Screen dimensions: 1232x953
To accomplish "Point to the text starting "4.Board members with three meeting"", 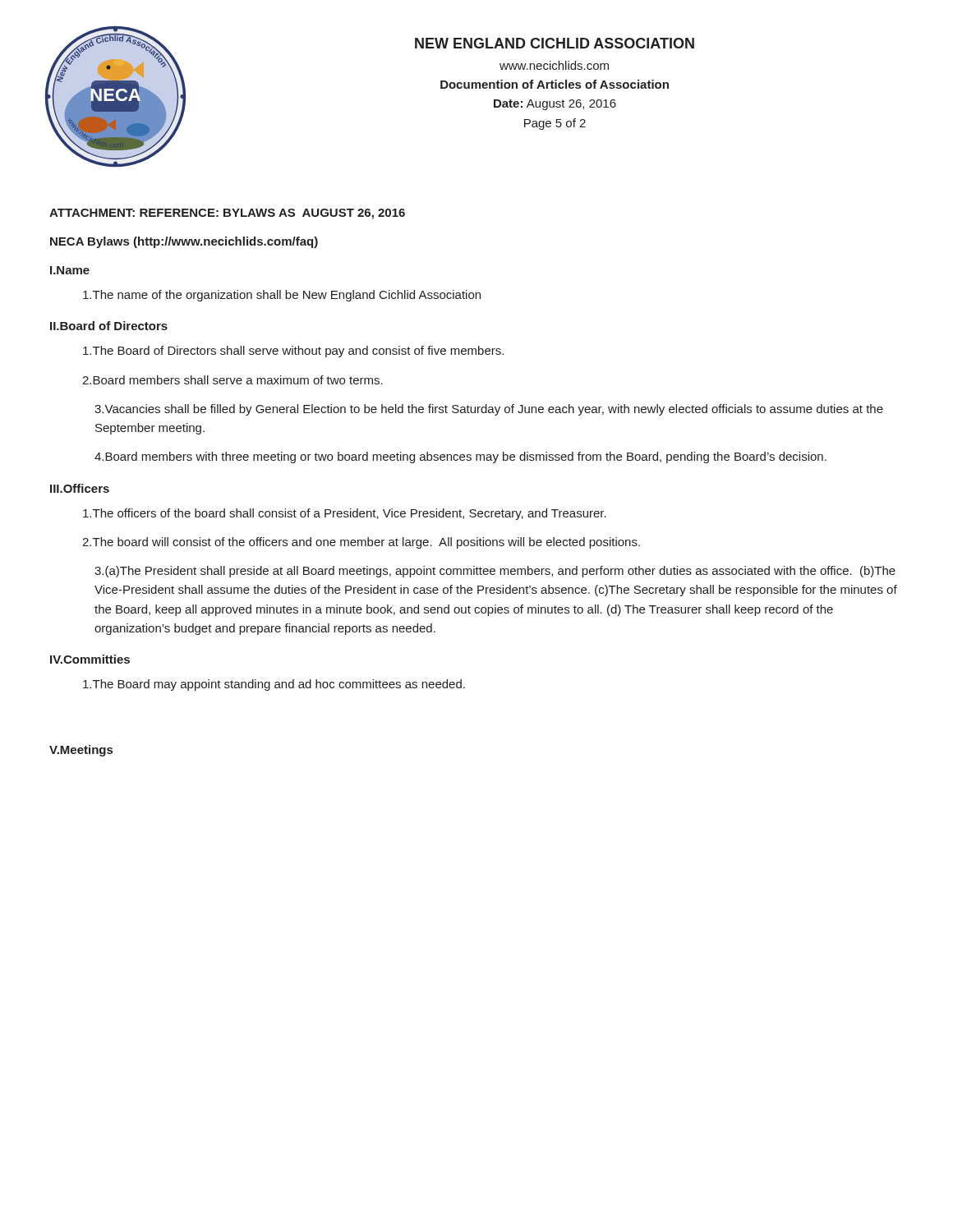I will tap(461, 456).
